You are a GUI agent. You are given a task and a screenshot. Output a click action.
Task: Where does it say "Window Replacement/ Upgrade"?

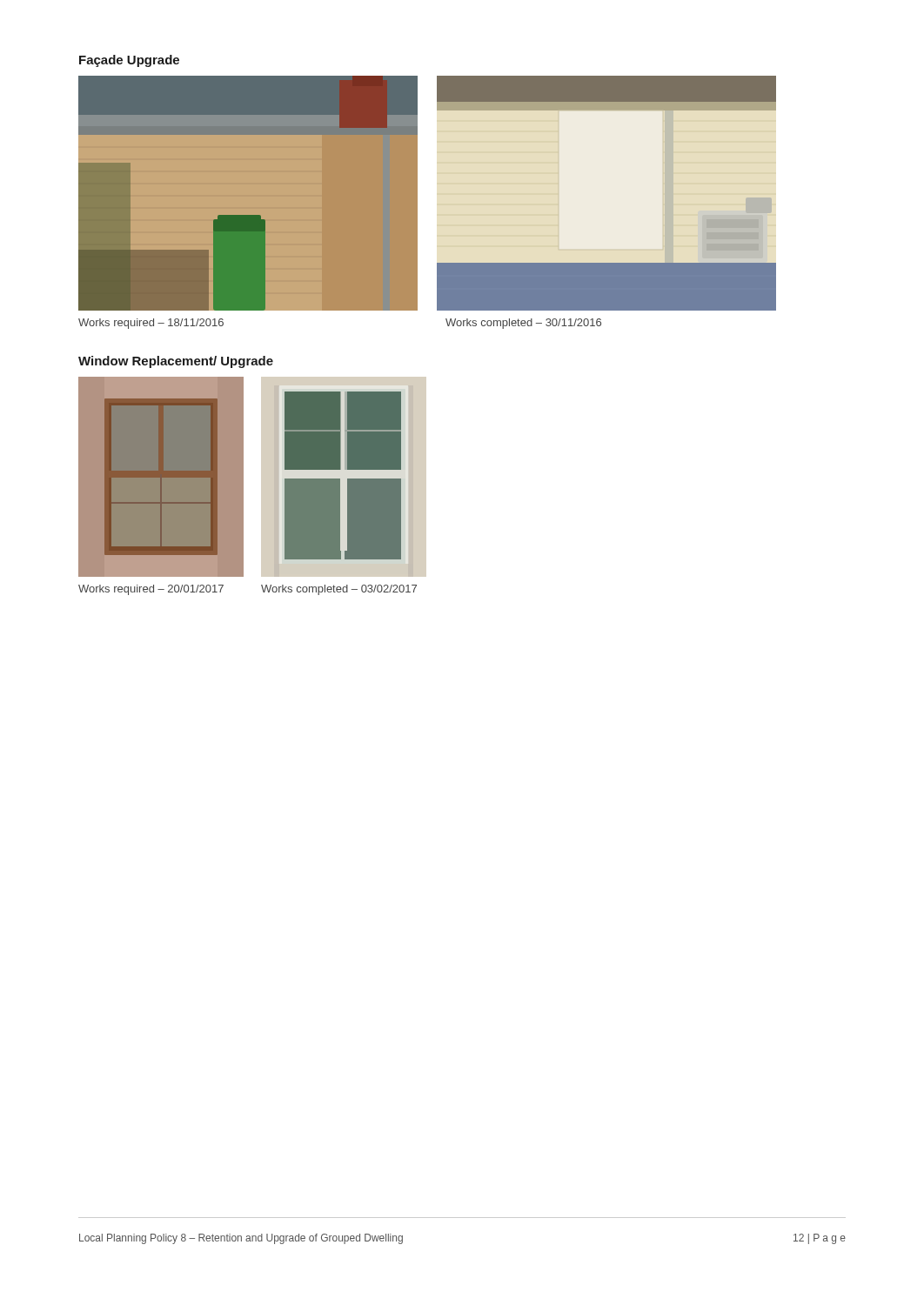click(x=176, y=361)
